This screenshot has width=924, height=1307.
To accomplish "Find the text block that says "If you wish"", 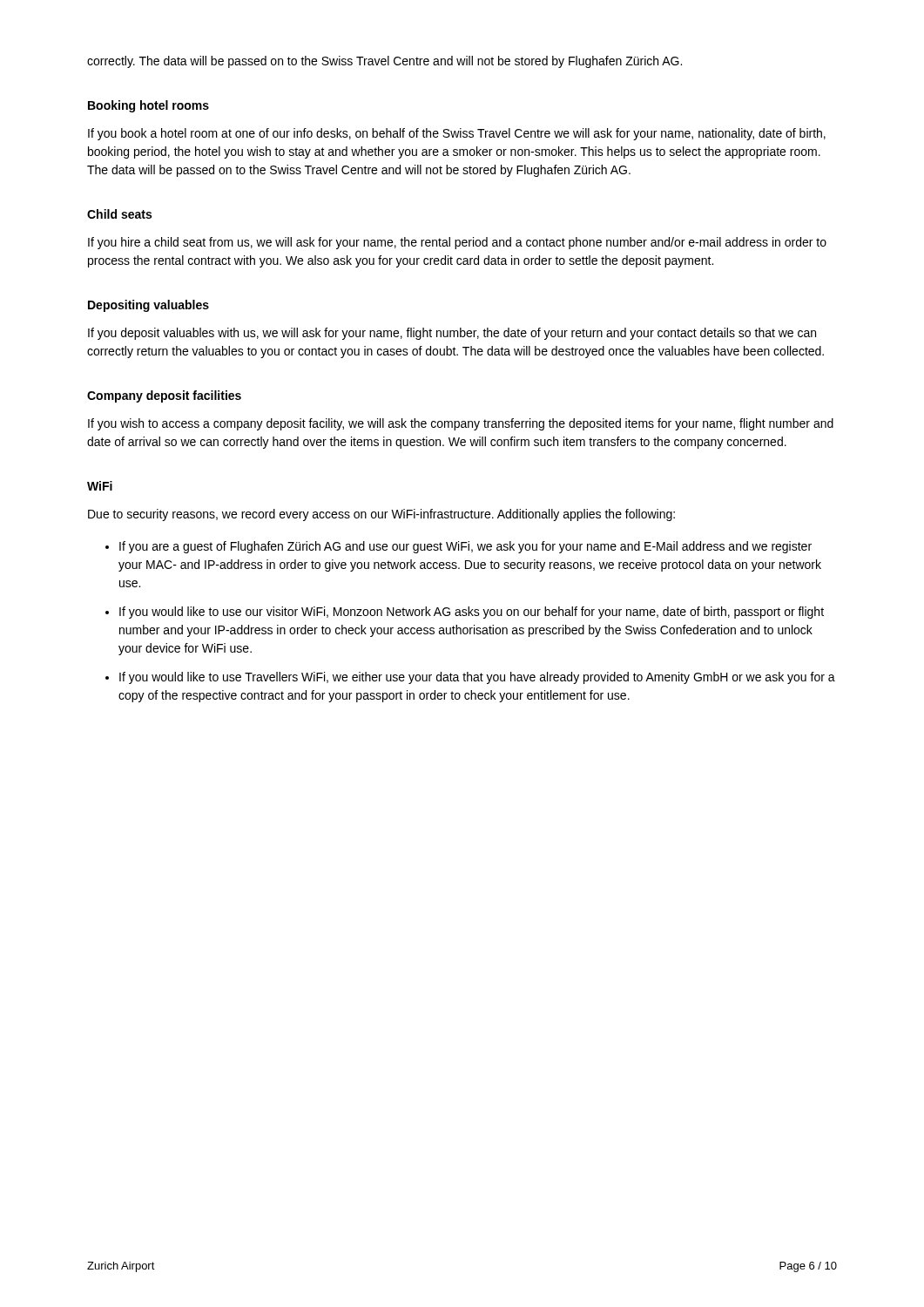I will point(460,433).
